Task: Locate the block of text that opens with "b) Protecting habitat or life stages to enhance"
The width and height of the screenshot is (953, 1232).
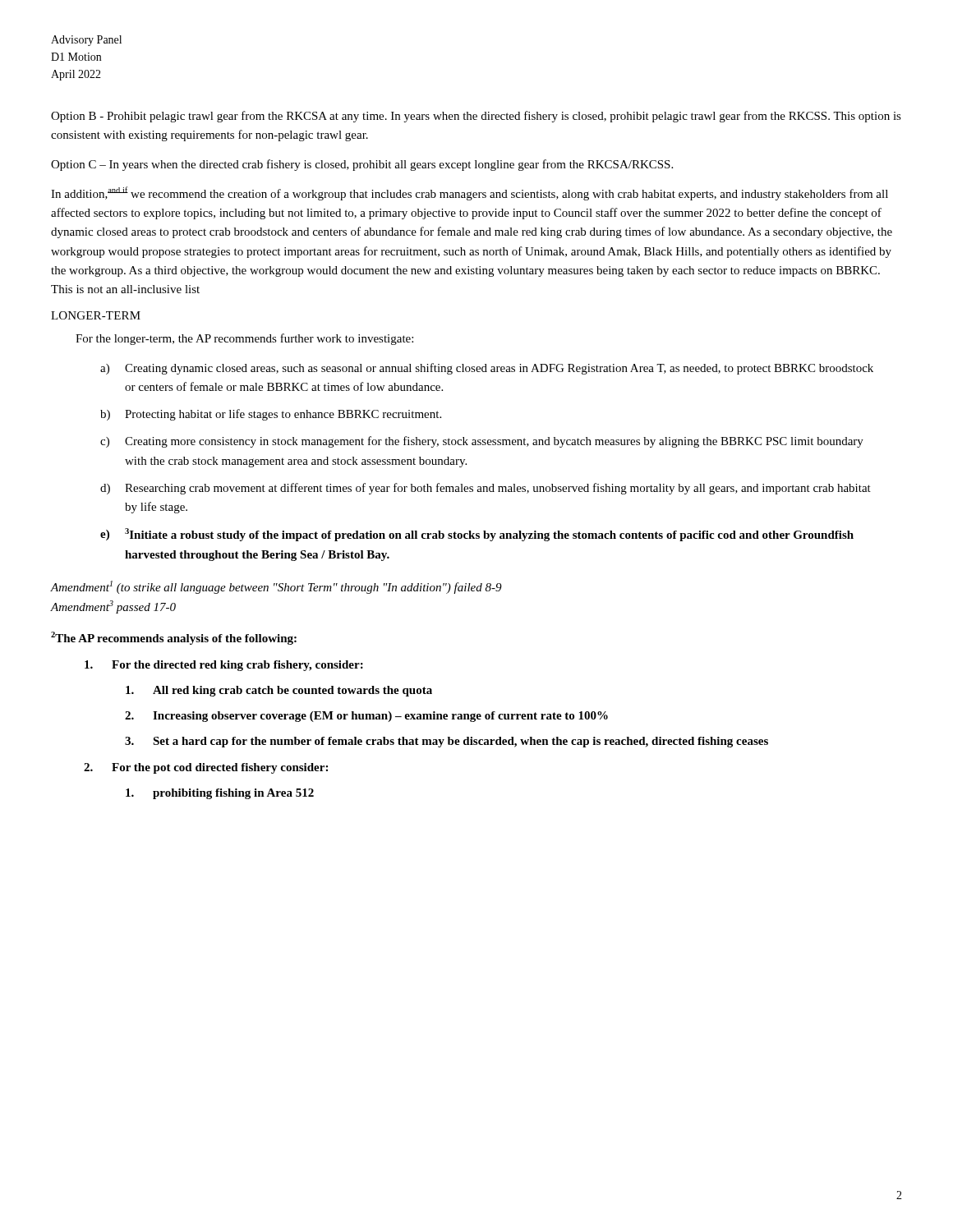Action: pyautogui.click(x=271, y=415)
